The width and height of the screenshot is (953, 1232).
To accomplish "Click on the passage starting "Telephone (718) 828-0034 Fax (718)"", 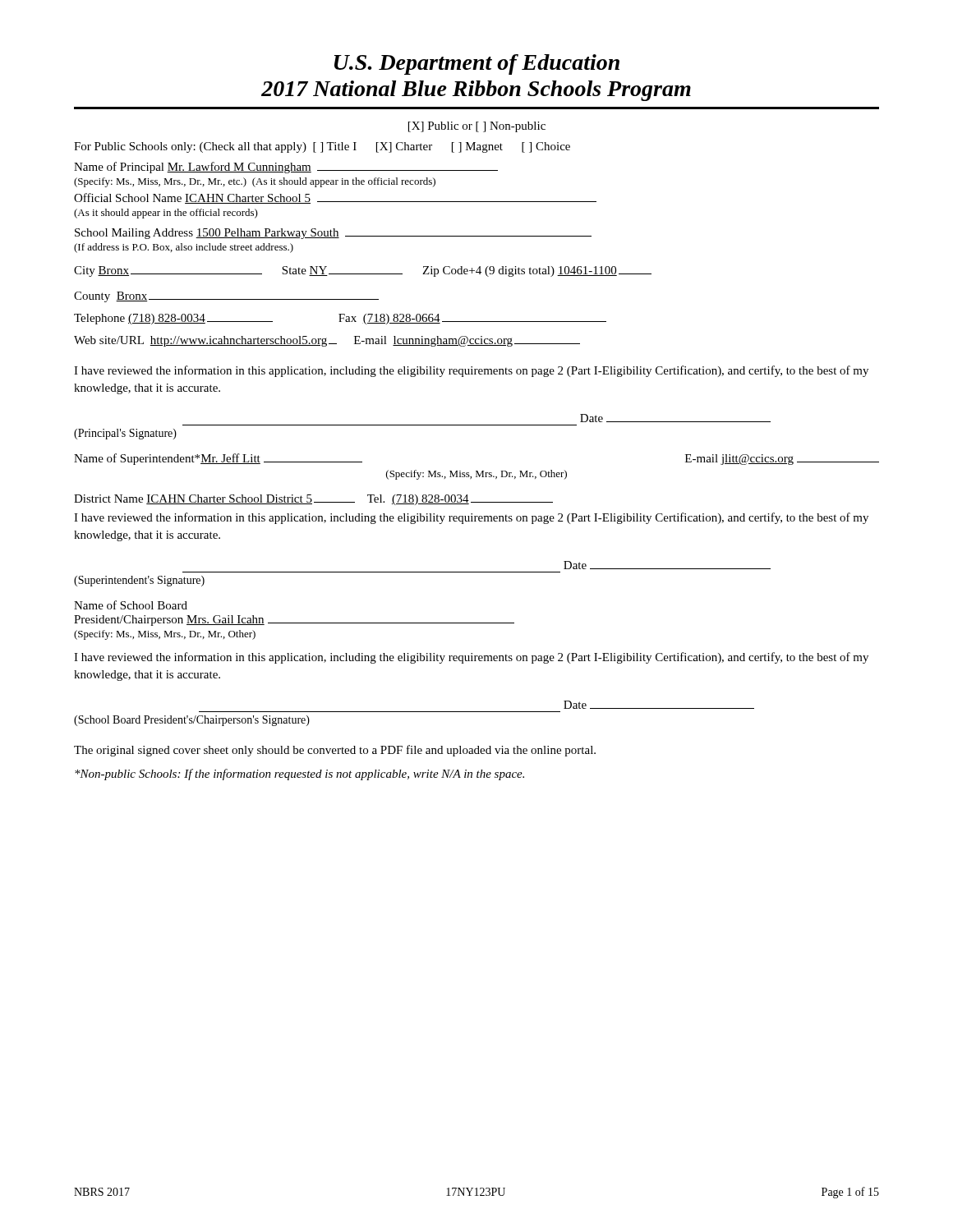I will pos(340,318).
